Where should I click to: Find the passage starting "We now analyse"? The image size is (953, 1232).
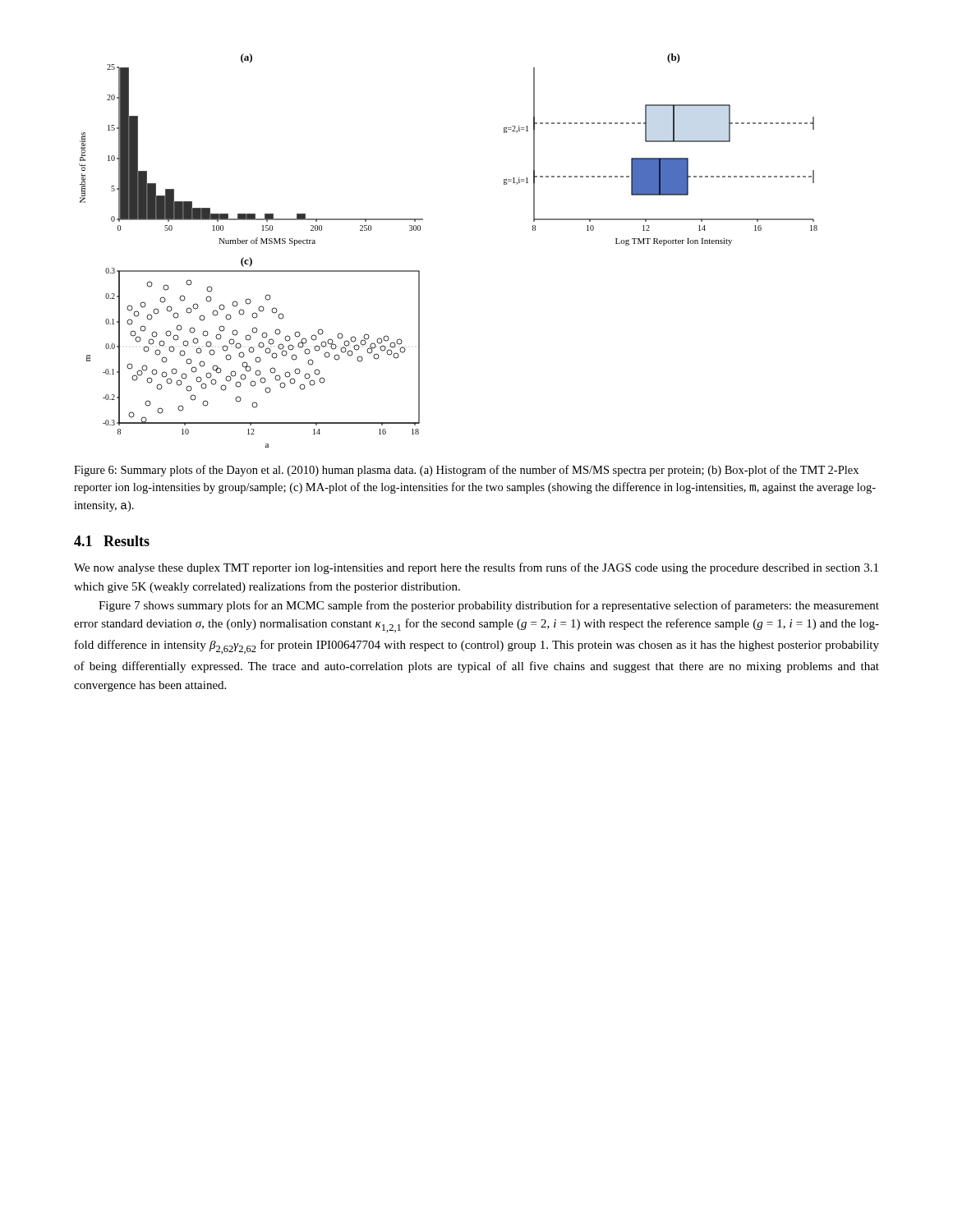[x=476, y=577]
